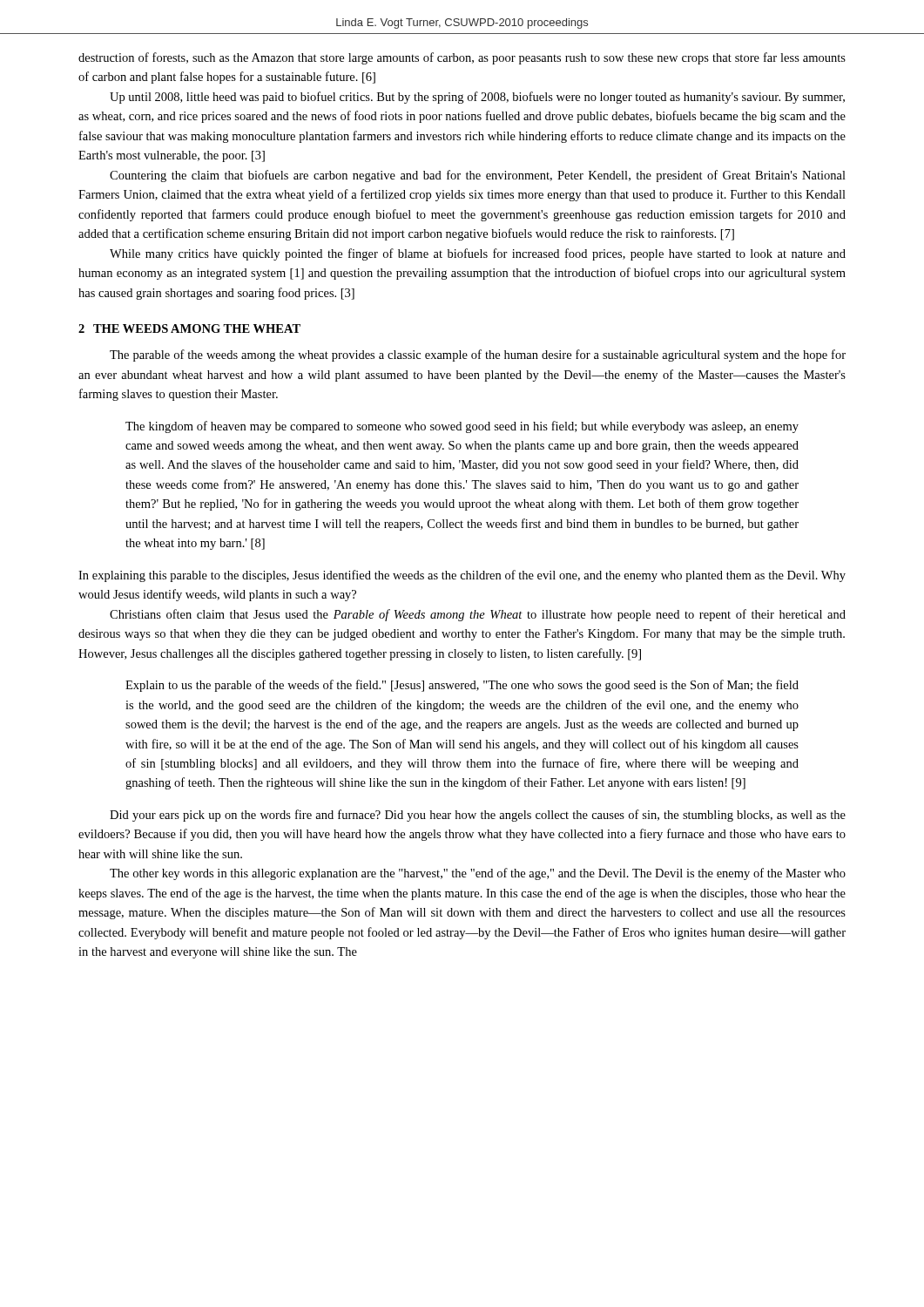Point to the text starting "Up until 2008,"
The height and width of the screenshot is (1307, 924).
[x=462, y=126]
